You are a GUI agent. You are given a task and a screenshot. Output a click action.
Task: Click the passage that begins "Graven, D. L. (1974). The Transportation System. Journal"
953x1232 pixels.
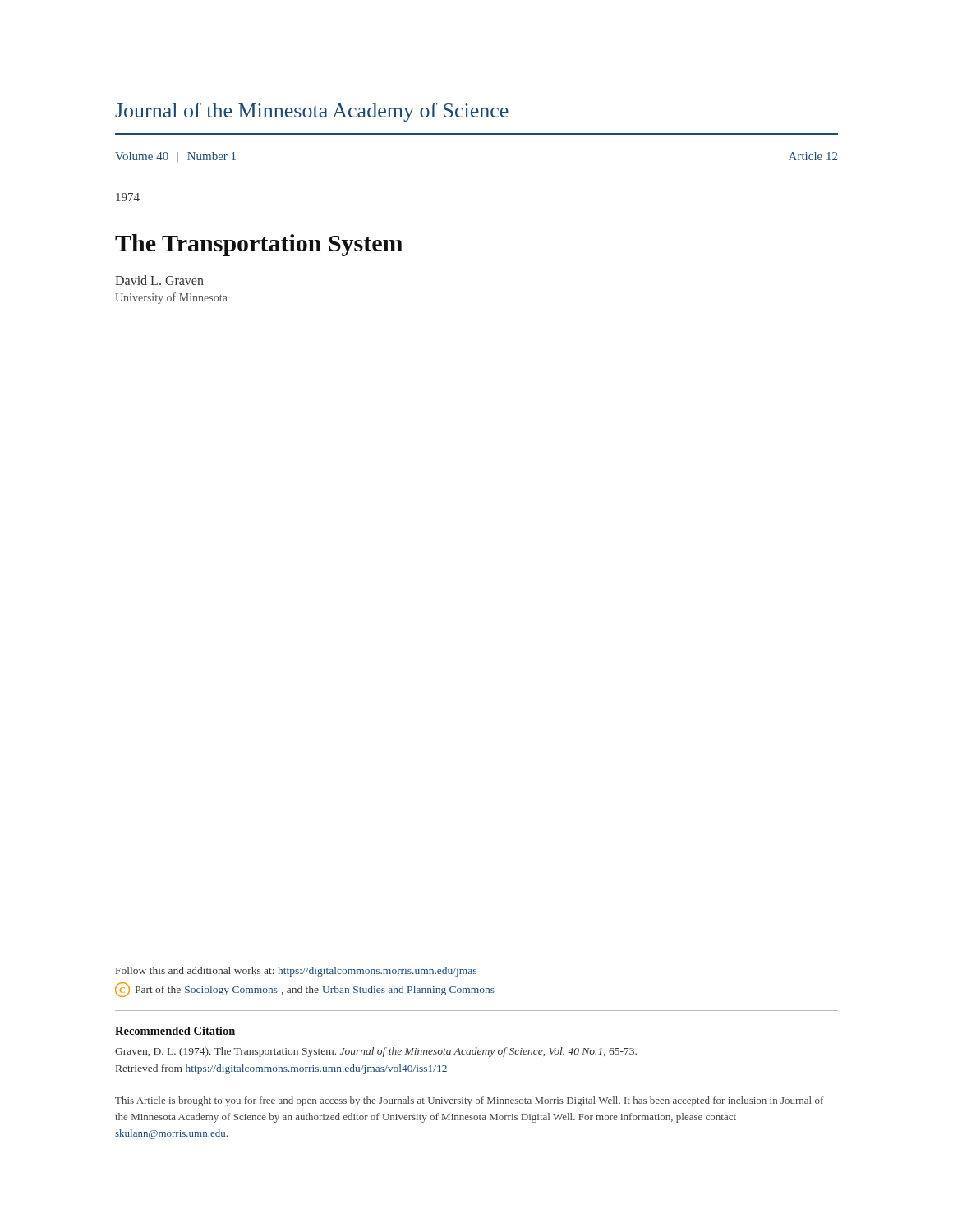pos(476,1060)
